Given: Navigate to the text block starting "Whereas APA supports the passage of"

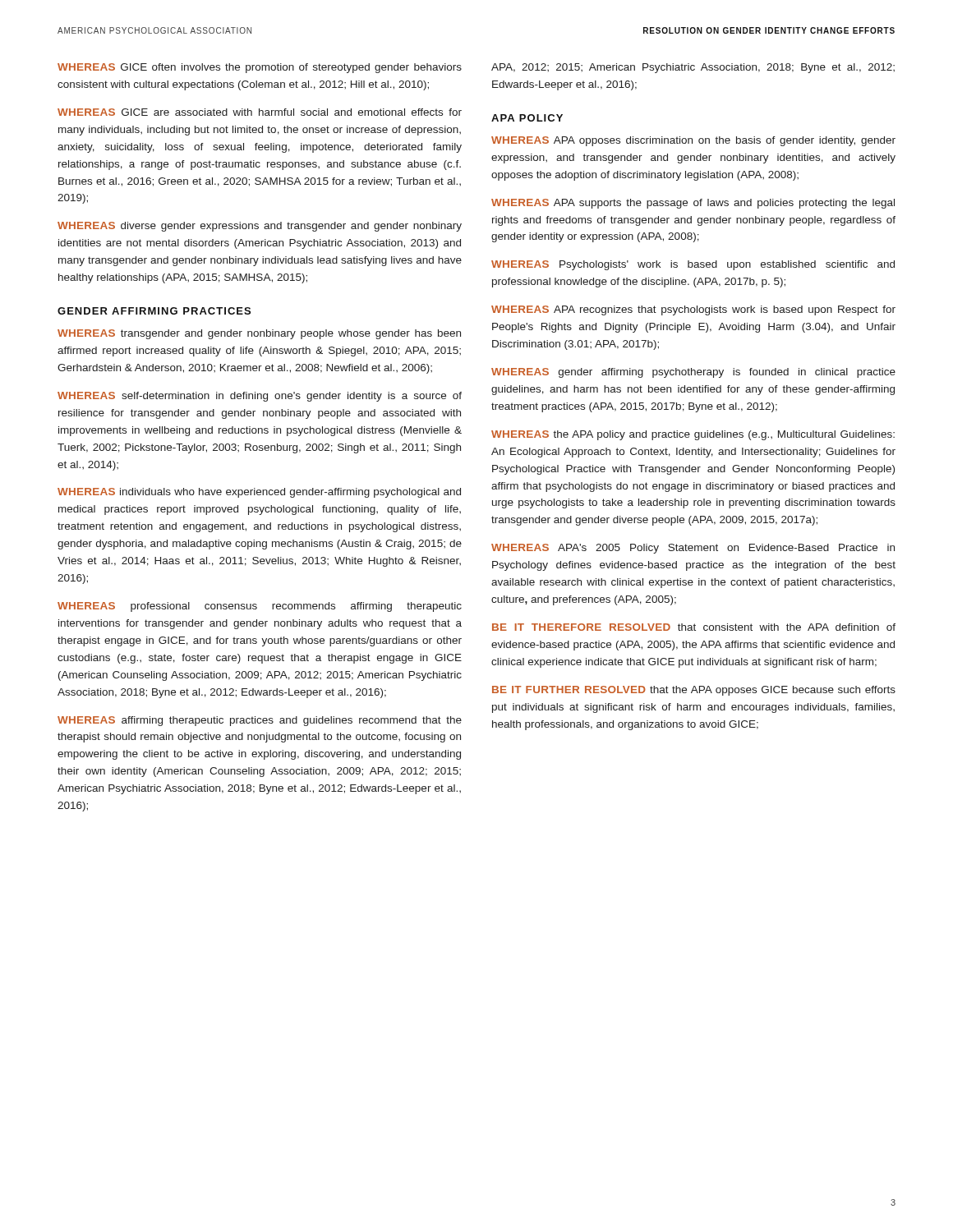Looking at the screenshot, I should tap(693, 219).
